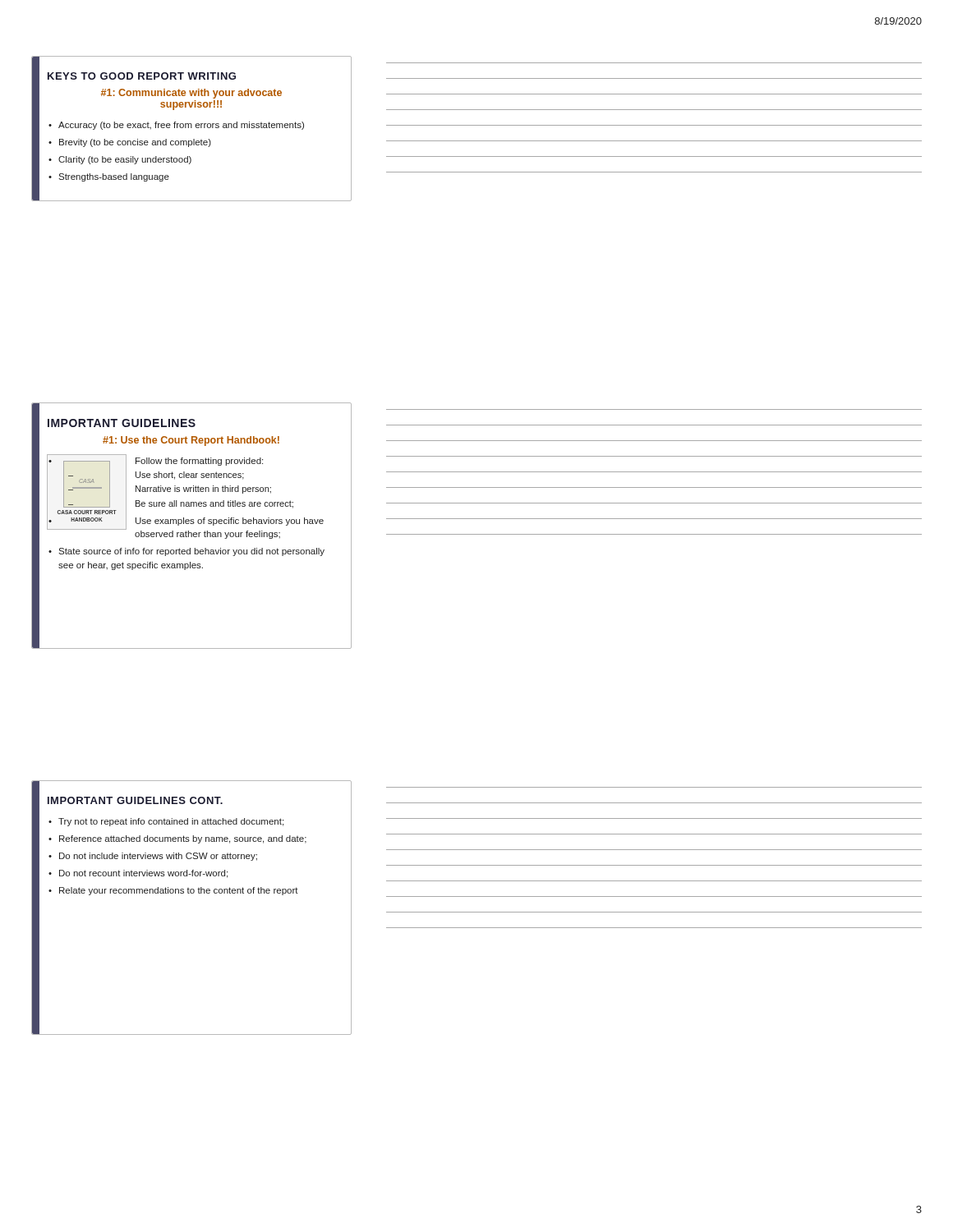Click on the section header that reads "KEYS TO GOOD REPORT"
Viewport: 953px width, 1232px height.
coord(142,76)
